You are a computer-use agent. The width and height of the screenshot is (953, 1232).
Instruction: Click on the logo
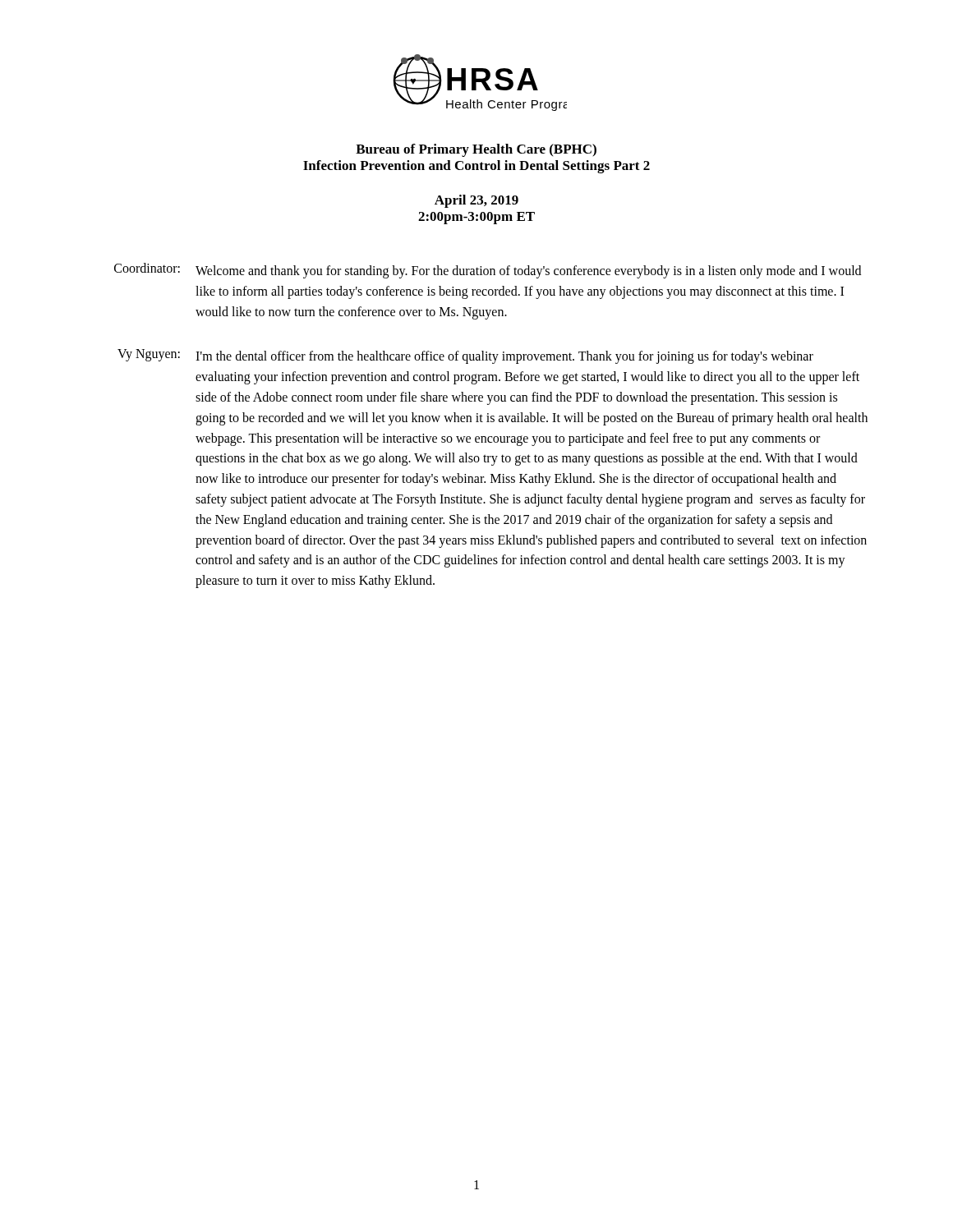click(x=476, y=88)
